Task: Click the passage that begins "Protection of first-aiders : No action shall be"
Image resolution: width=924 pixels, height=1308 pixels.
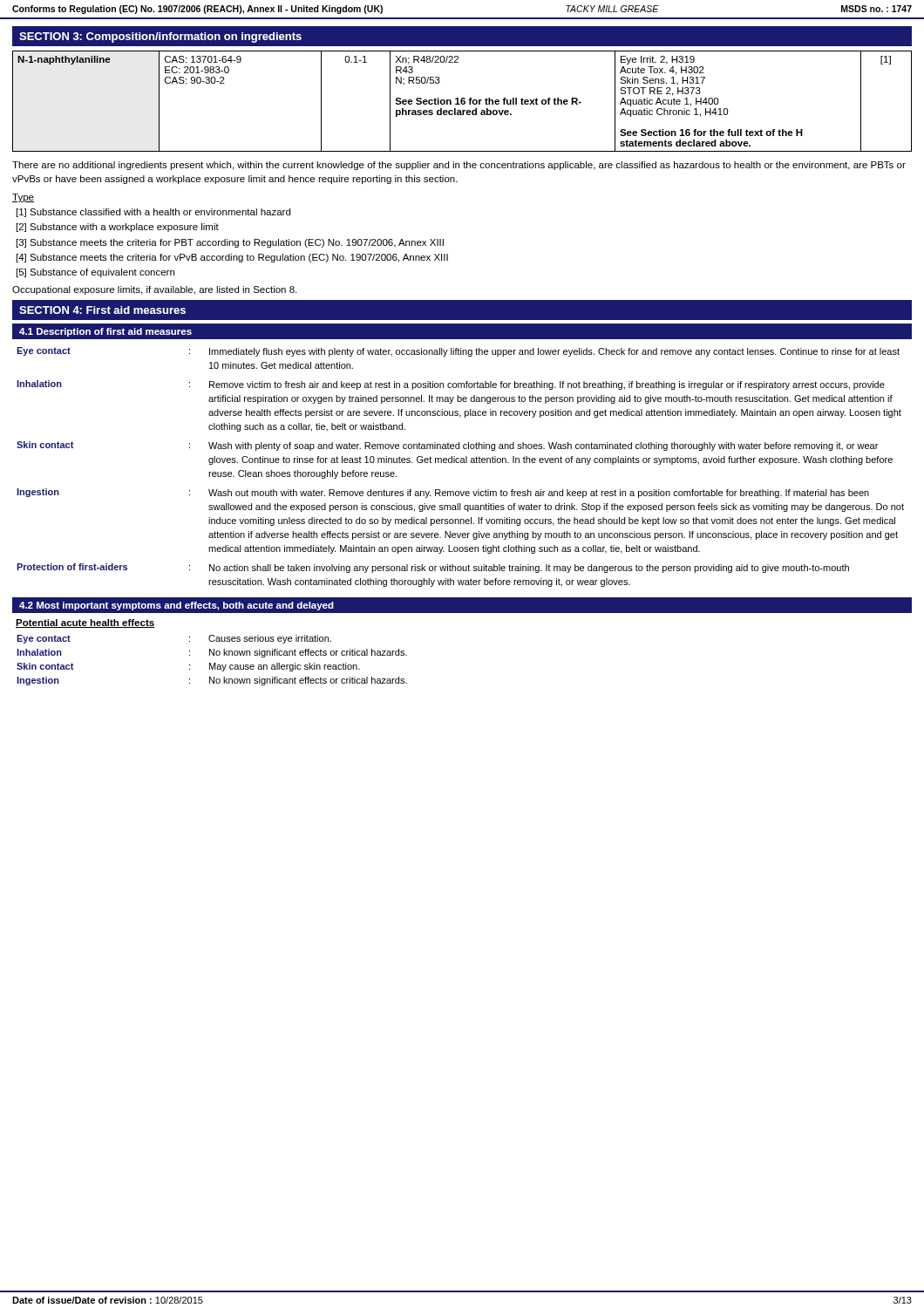Action: click(x=462, y=575)
